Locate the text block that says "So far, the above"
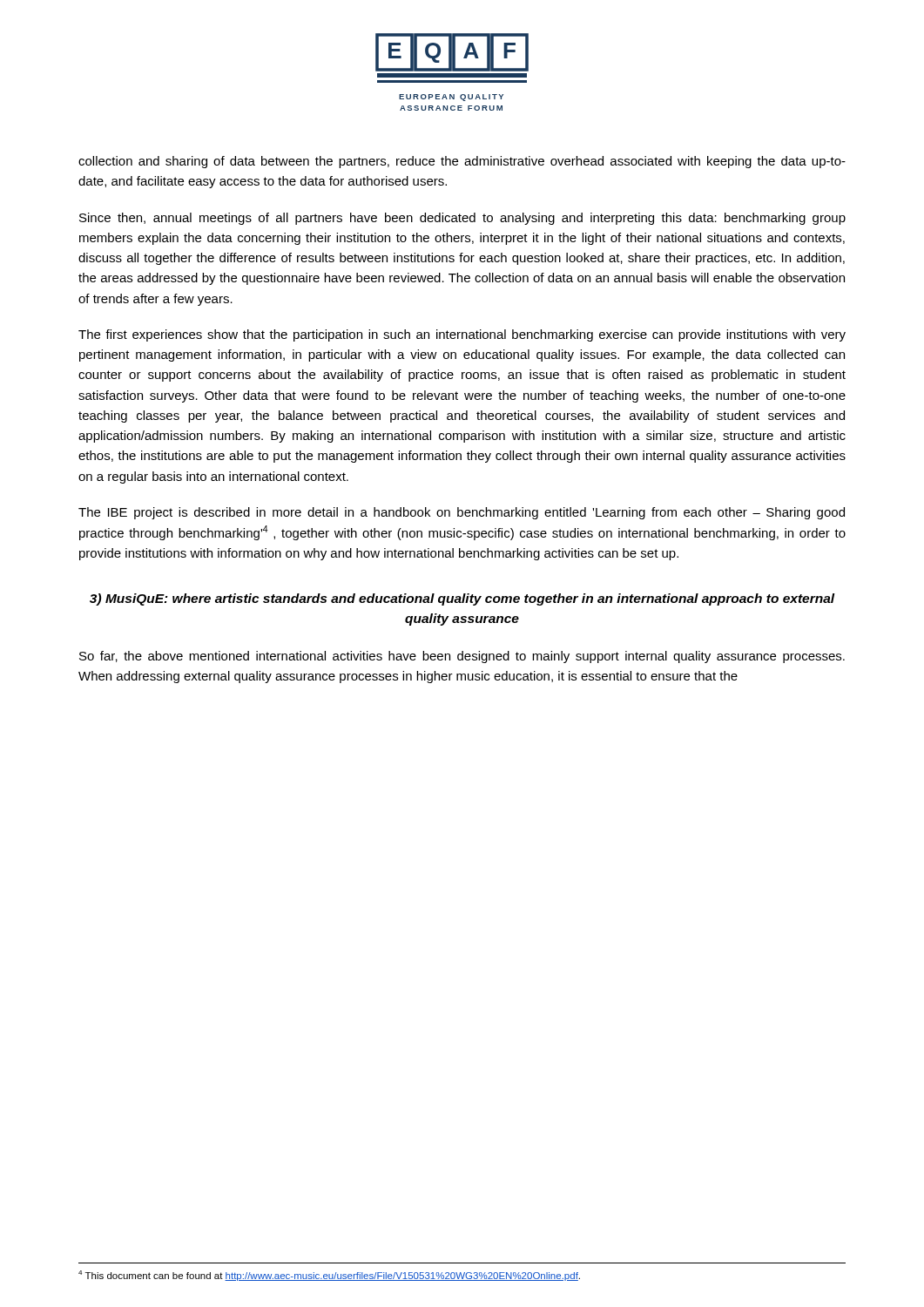The height and width of the screenshot is (1307, 924). tap(462, 666)
